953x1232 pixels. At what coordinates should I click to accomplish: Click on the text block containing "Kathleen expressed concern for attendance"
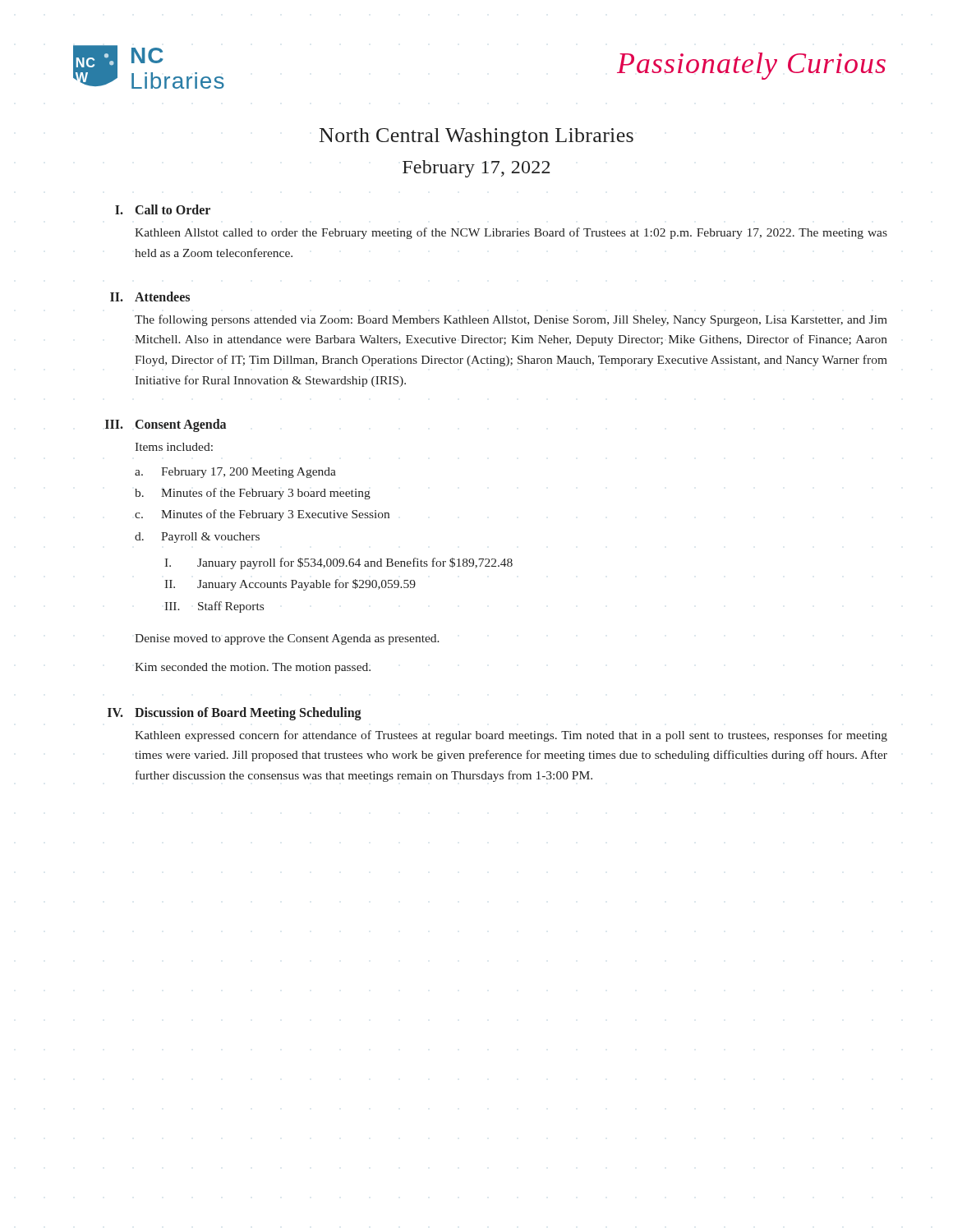click(511, 755)
